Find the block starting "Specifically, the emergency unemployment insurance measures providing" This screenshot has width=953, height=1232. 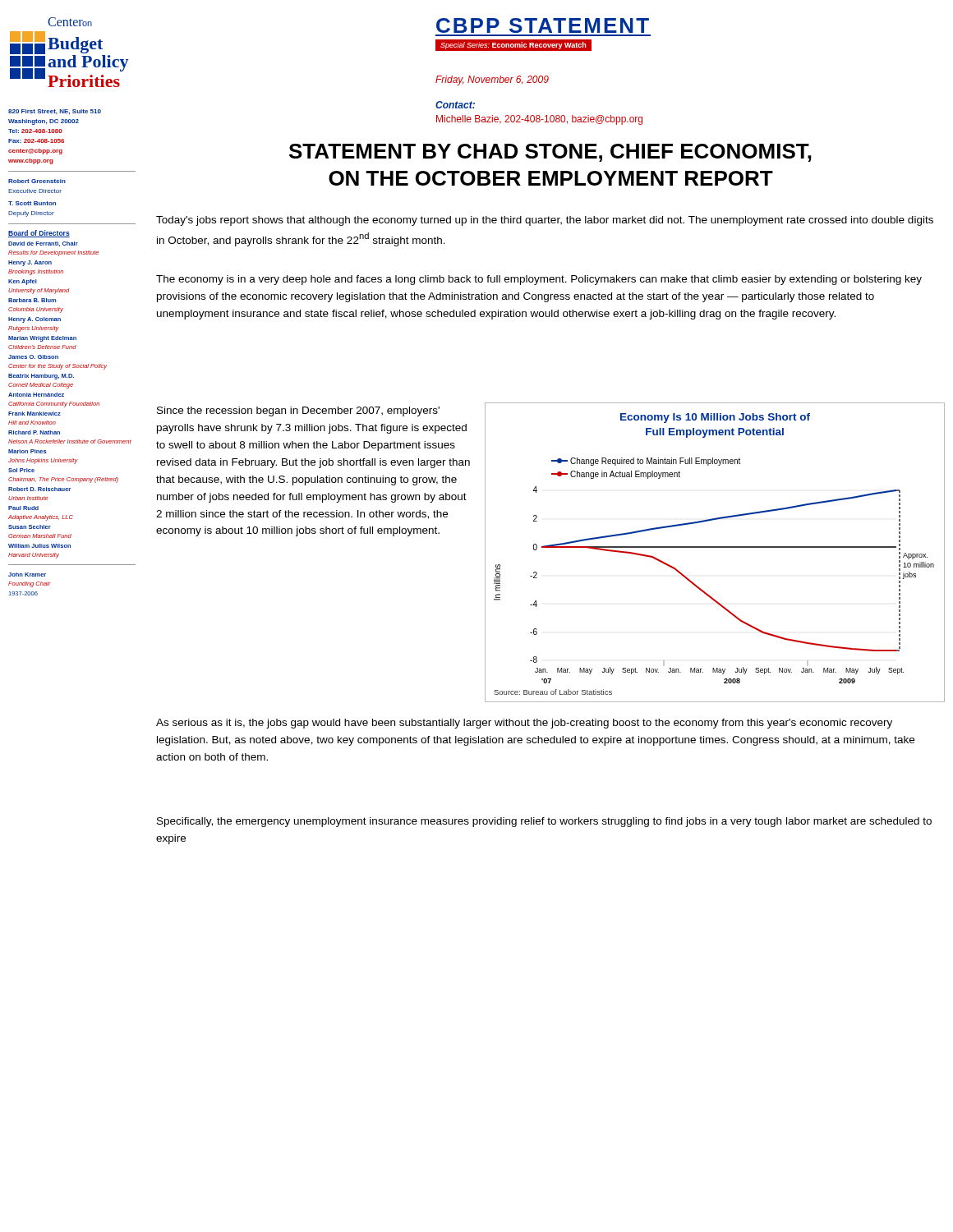(x=544, y=830)
